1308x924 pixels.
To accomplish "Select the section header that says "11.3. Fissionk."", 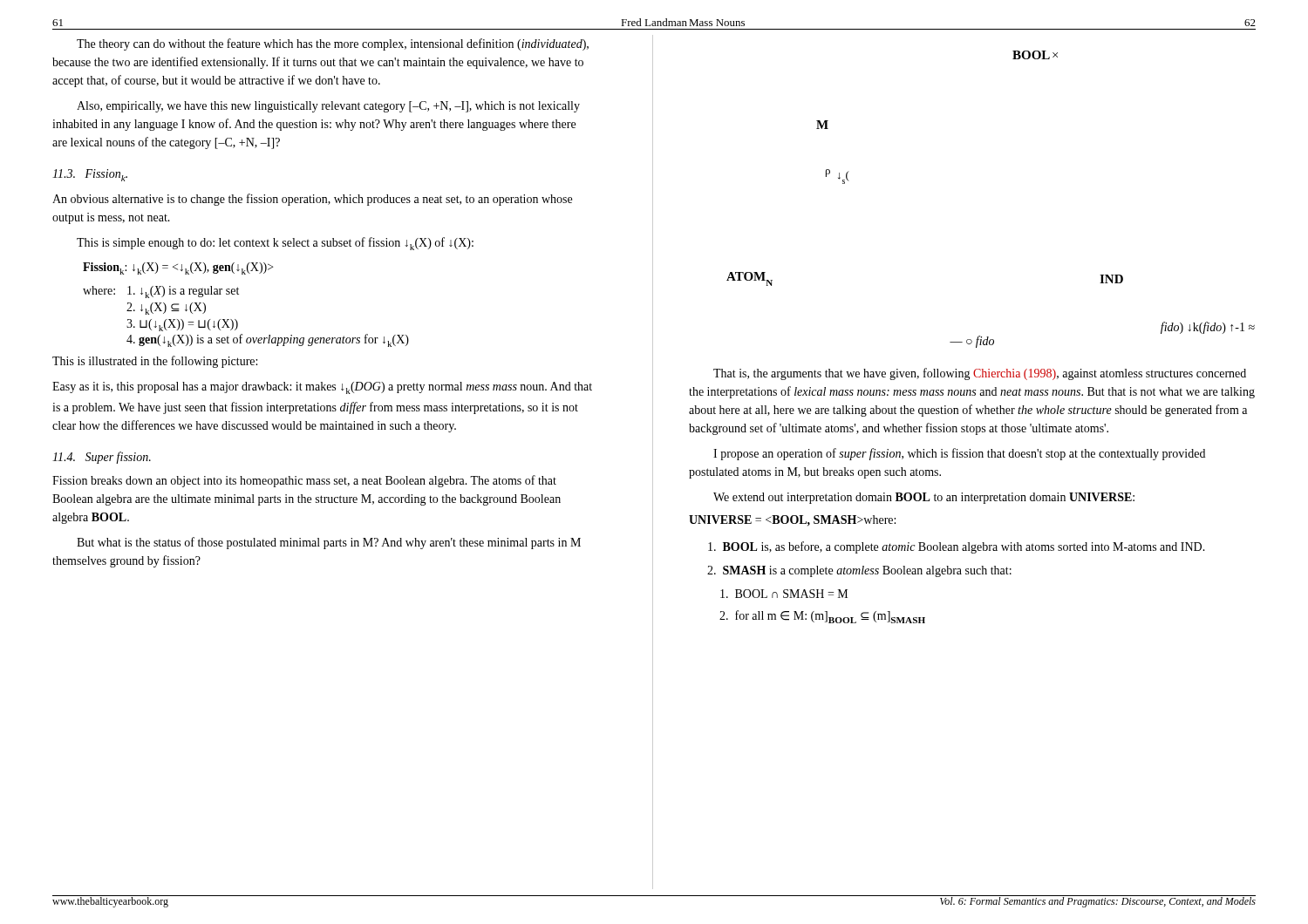I will (90, 175).
